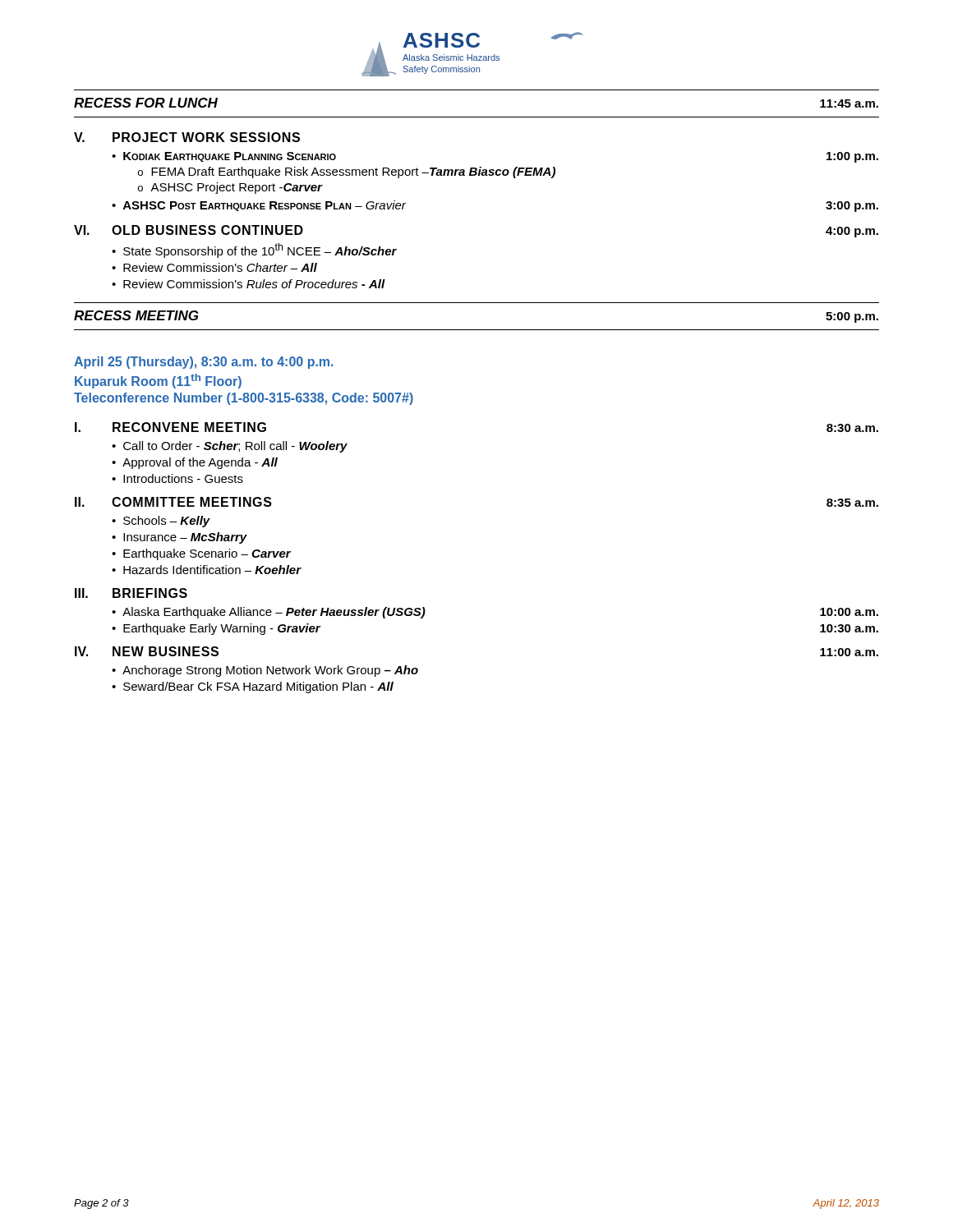Find the logo
This screenshot has height=1232, width=953.
point(476,45)
